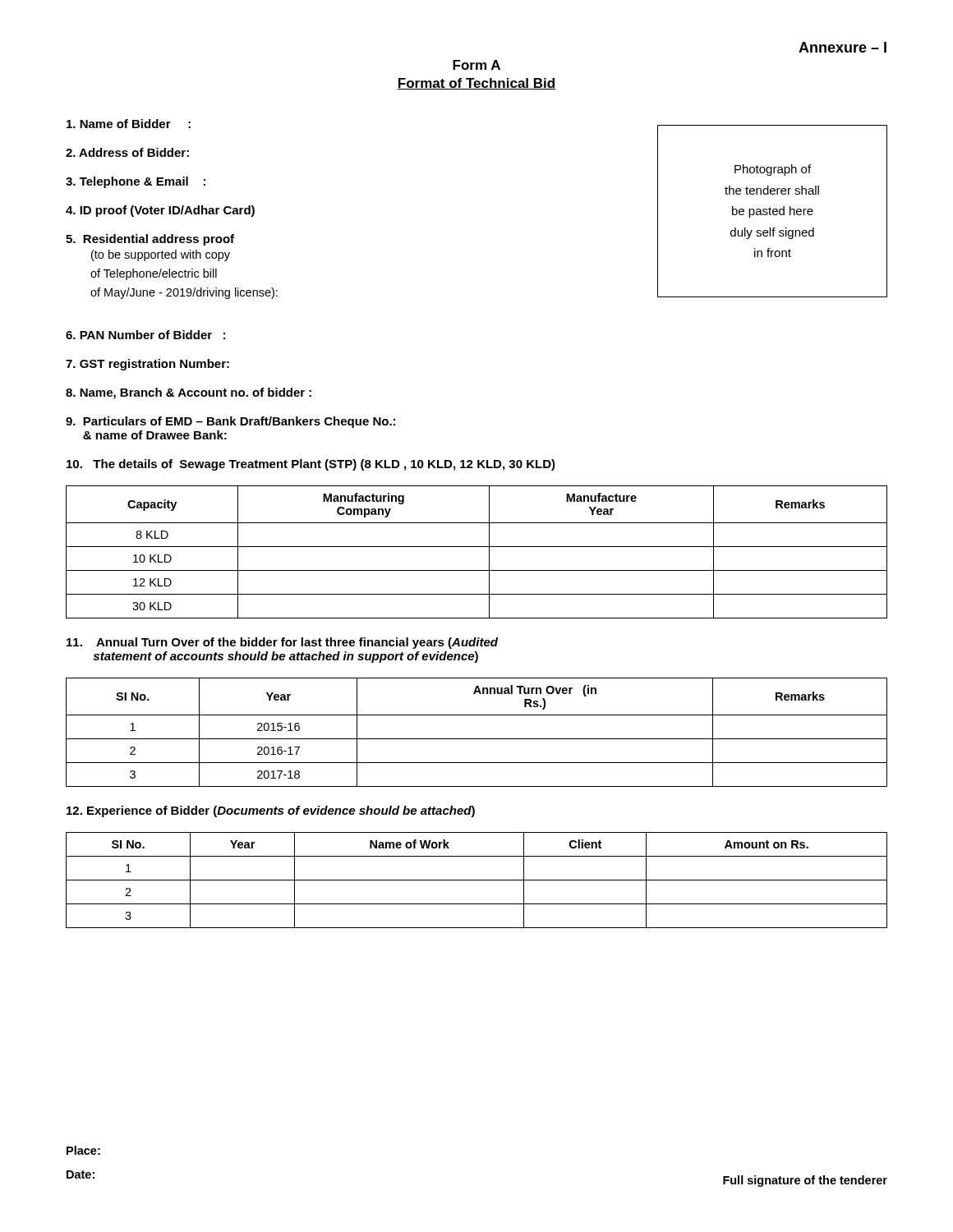
Task: Click on the region starting "6. PAN Number of Bidder"
Action: pyautogui.click(x=146, y=334)
